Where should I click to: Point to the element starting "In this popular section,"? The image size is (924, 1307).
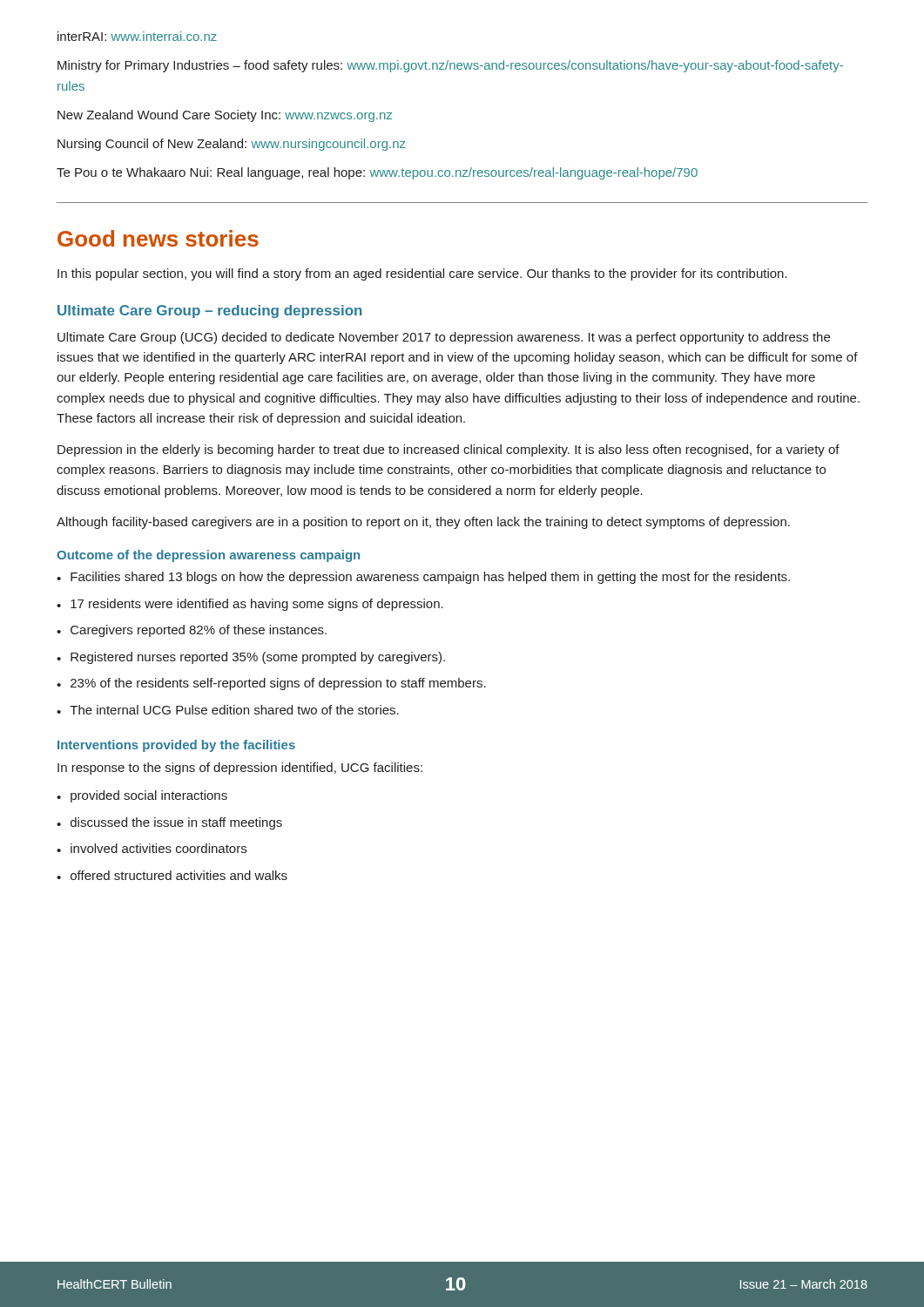click(462, 273)
